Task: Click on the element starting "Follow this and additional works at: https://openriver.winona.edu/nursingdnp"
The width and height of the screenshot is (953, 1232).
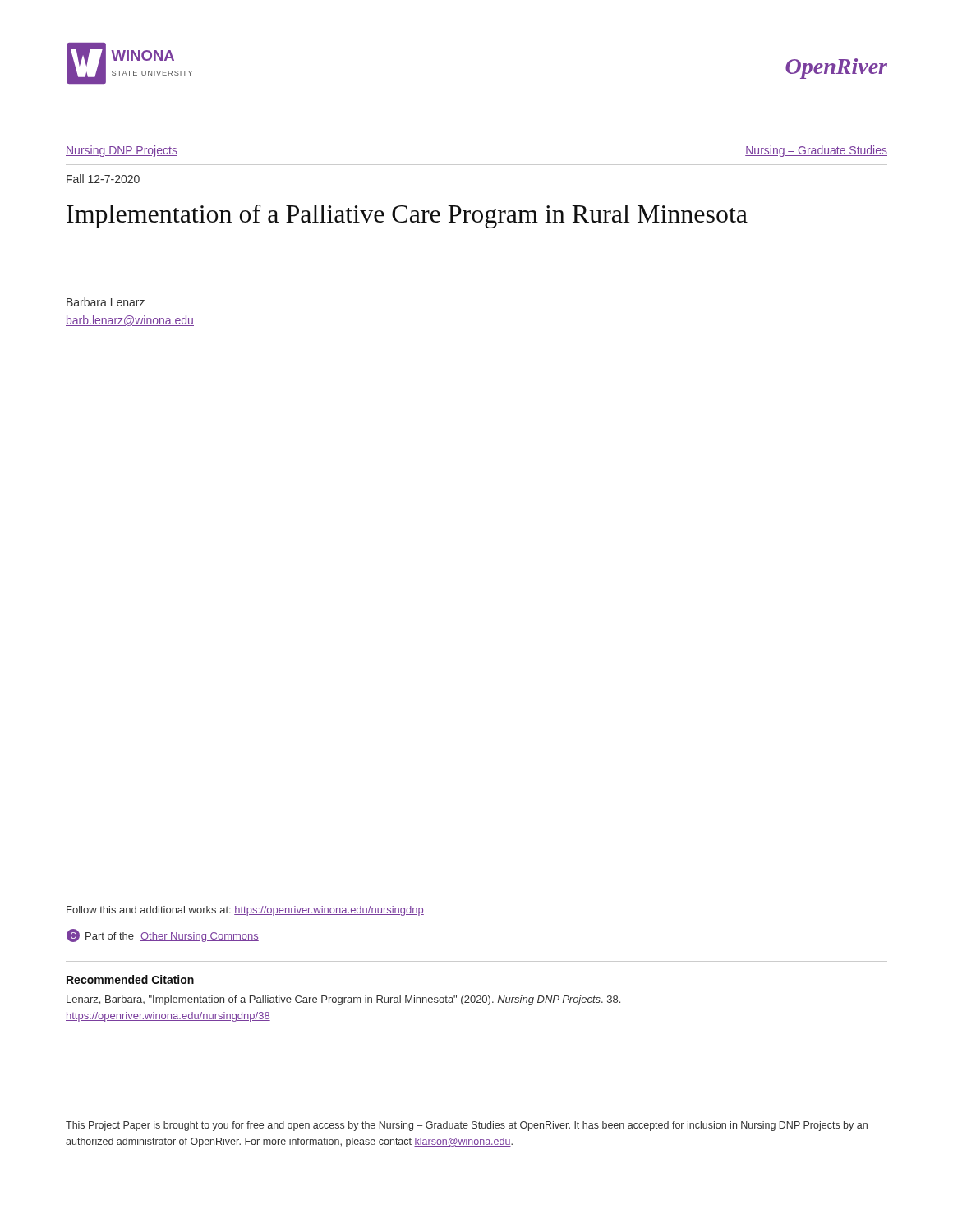Action: pos(245,910)
